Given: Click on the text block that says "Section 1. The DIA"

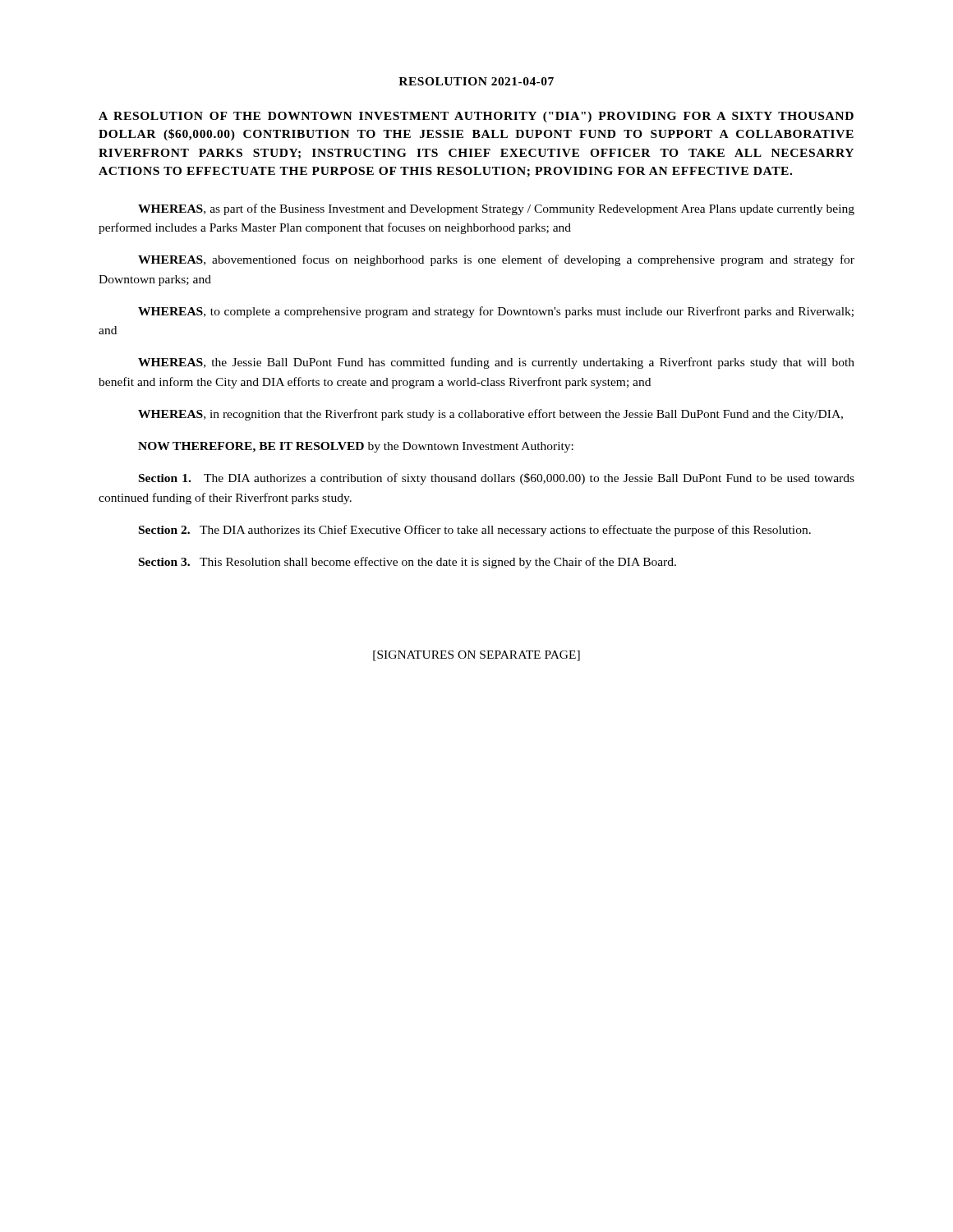Looking at the screenshot, I should [x=476, y=487].
